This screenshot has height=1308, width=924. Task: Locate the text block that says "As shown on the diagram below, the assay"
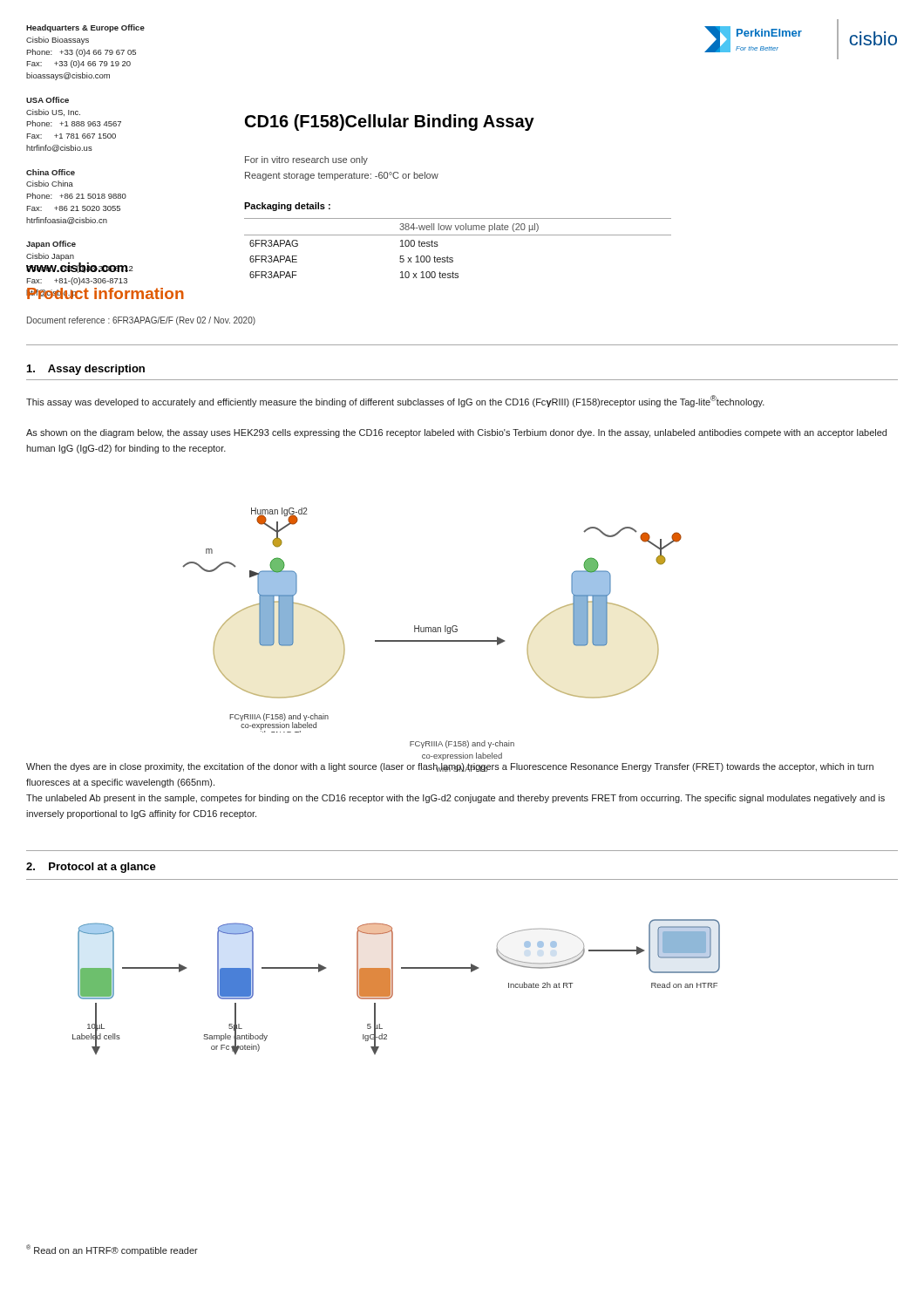pyautogui.click(x=457, y=440)
